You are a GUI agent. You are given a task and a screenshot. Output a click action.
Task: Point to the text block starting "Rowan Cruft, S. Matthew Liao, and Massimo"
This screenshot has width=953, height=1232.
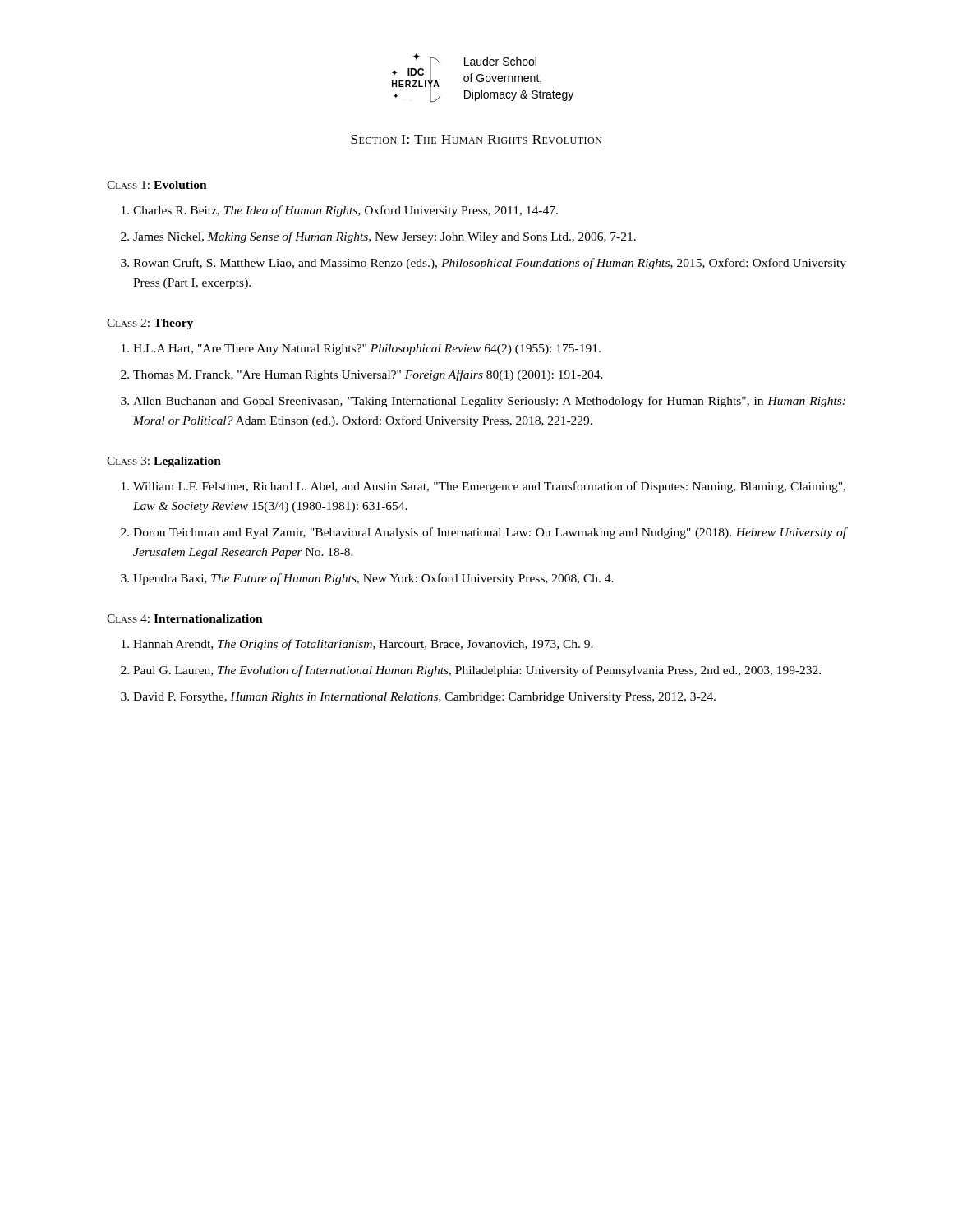(490, 272)
